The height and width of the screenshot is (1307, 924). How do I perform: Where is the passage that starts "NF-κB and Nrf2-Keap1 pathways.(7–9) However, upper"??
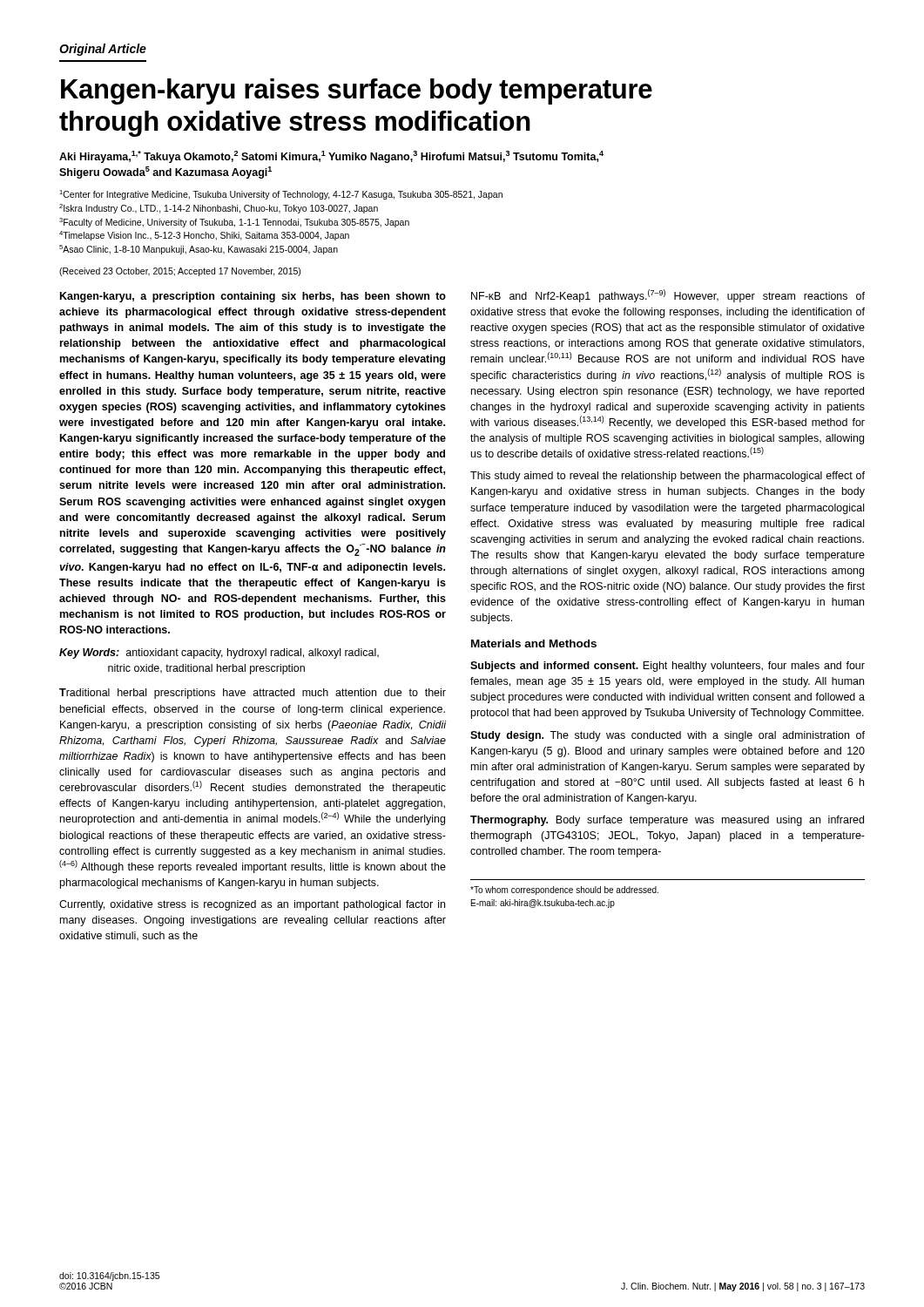pyautogui.click(x=668, y=374)
